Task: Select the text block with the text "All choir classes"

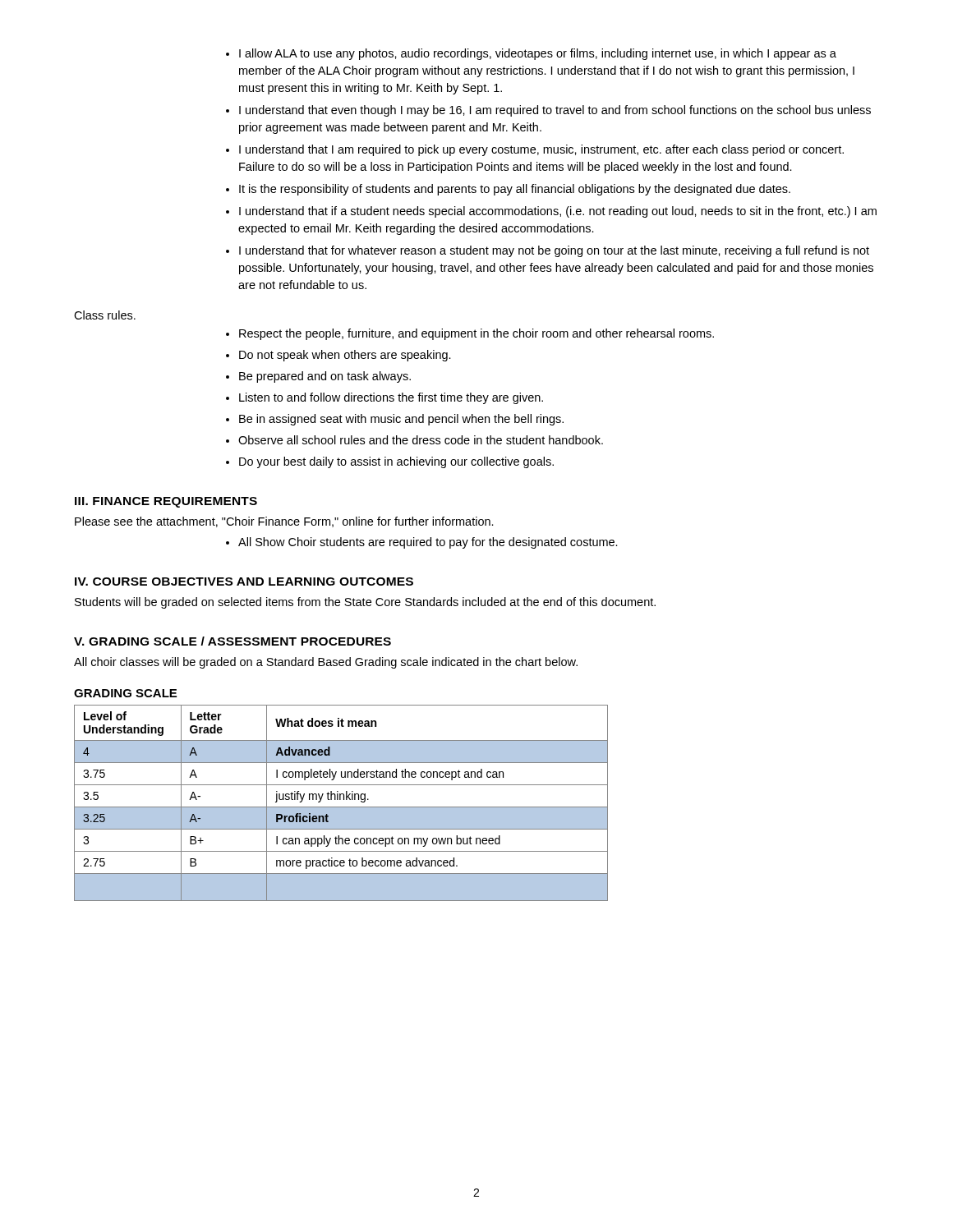Action: click(326, 662)
